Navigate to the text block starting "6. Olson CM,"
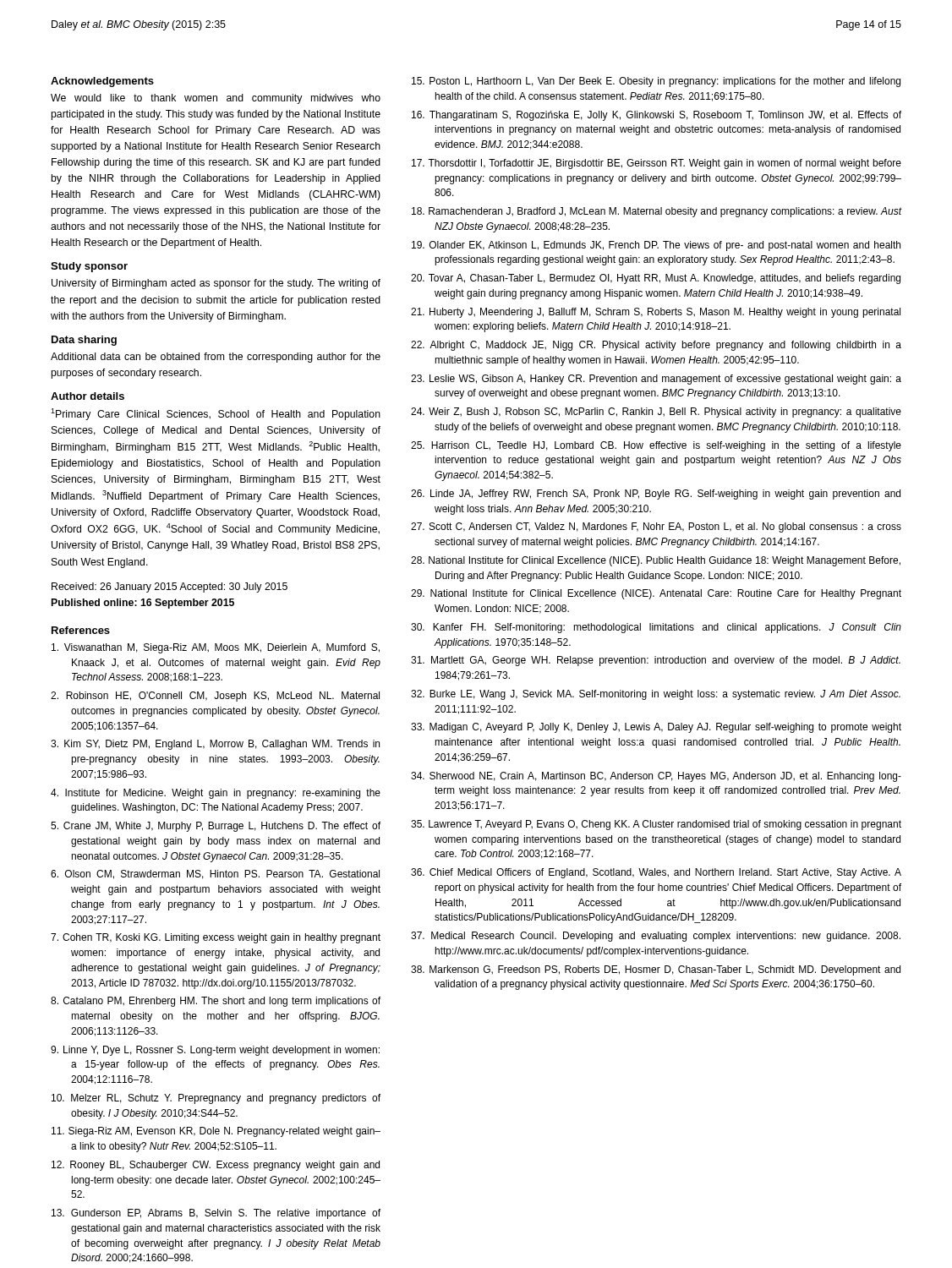 (216, 897)
